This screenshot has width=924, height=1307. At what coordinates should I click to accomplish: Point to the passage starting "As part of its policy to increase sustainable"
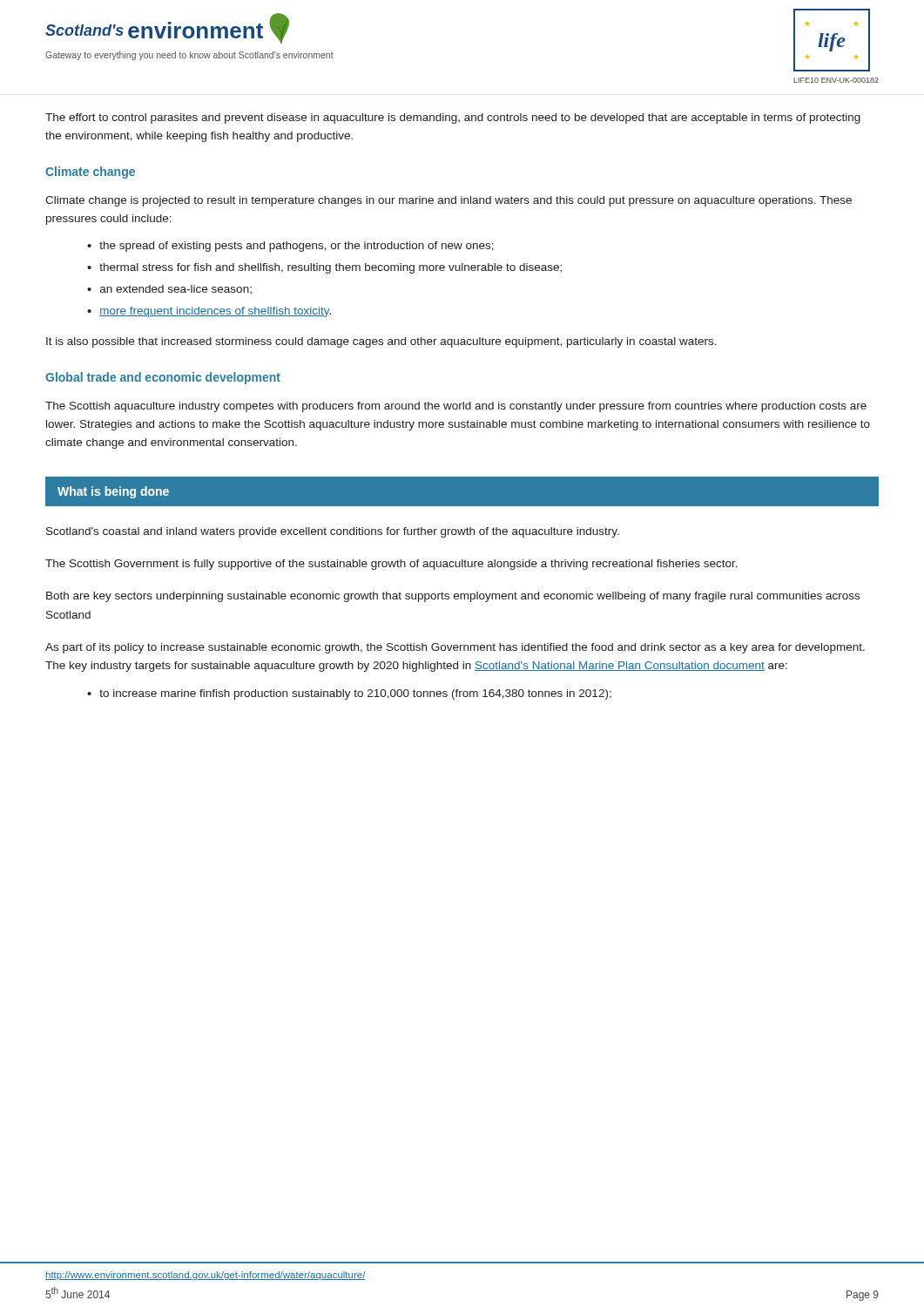(x=455, y=656)
